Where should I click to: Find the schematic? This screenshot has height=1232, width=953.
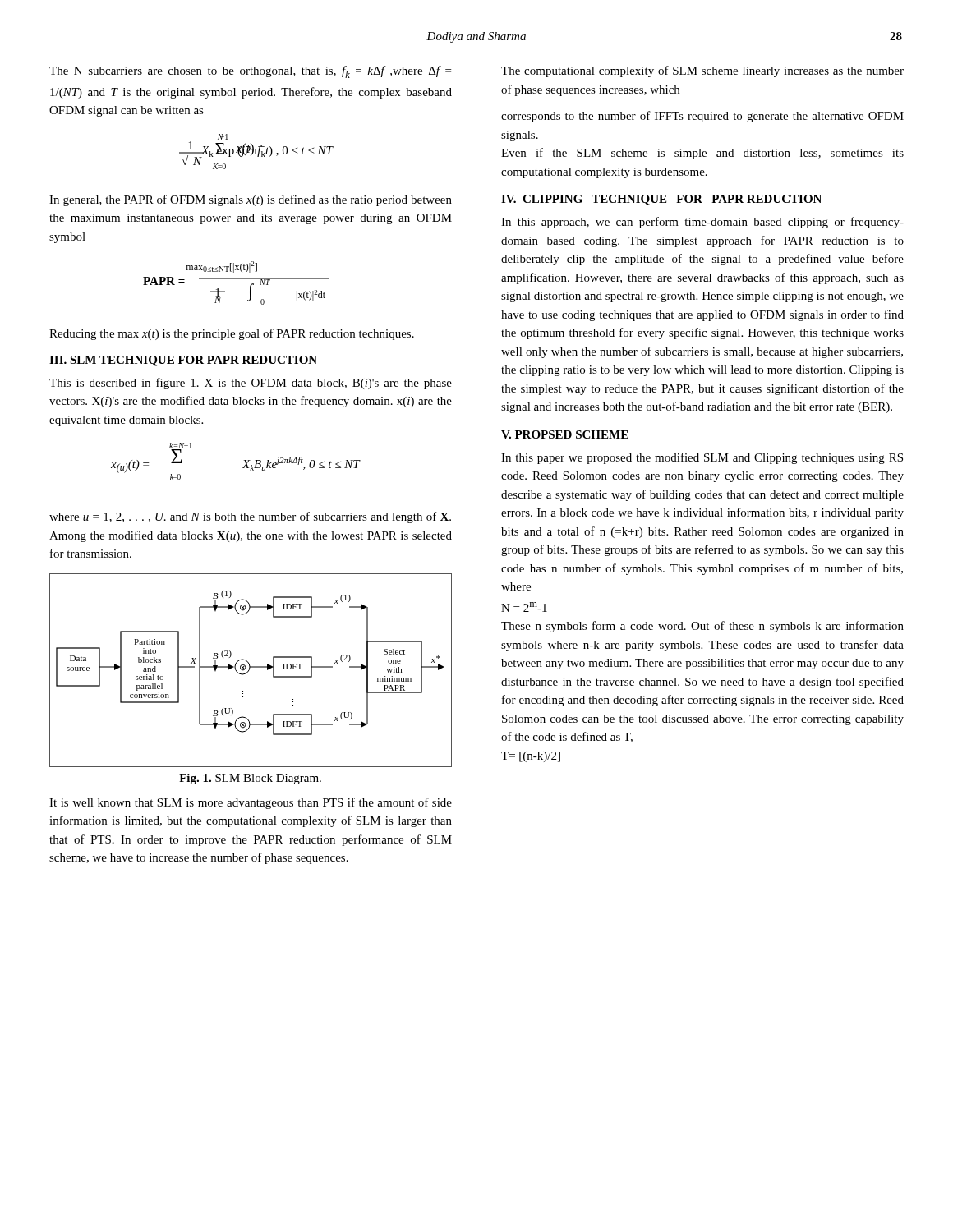(251, 670)
